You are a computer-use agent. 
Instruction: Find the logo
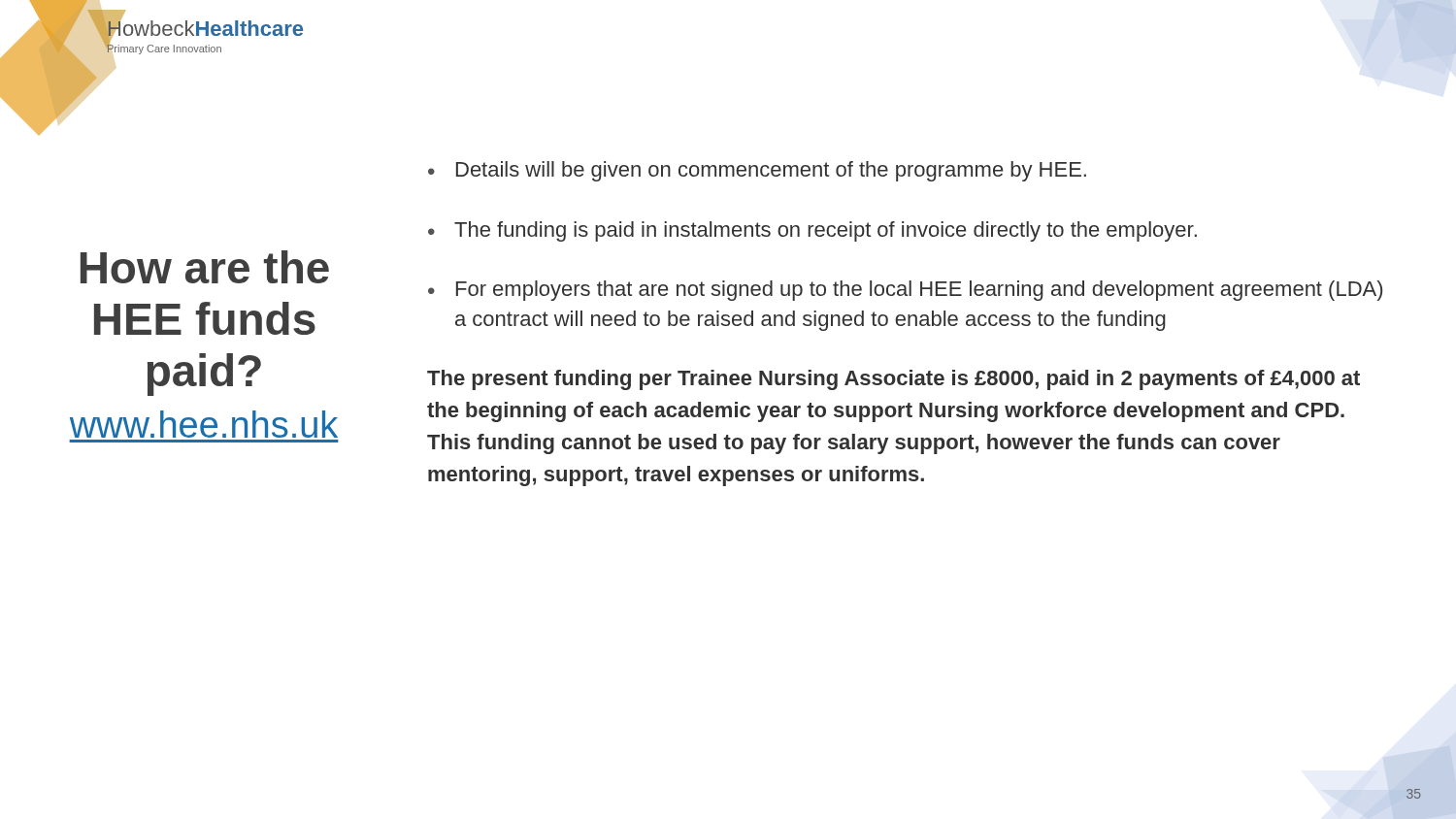click(205, 36)
